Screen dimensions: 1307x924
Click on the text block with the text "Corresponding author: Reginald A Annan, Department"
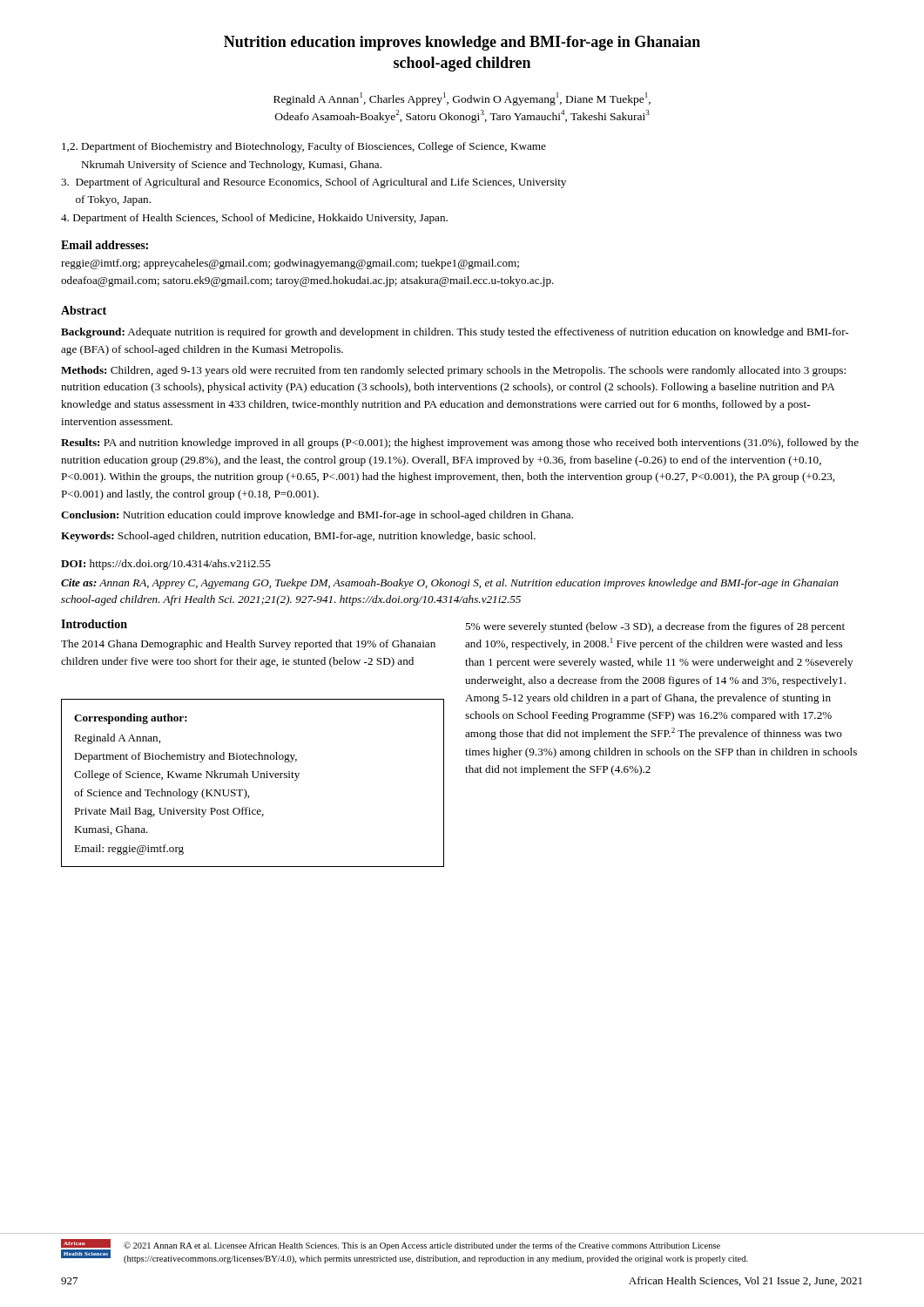tap(253, 783)
